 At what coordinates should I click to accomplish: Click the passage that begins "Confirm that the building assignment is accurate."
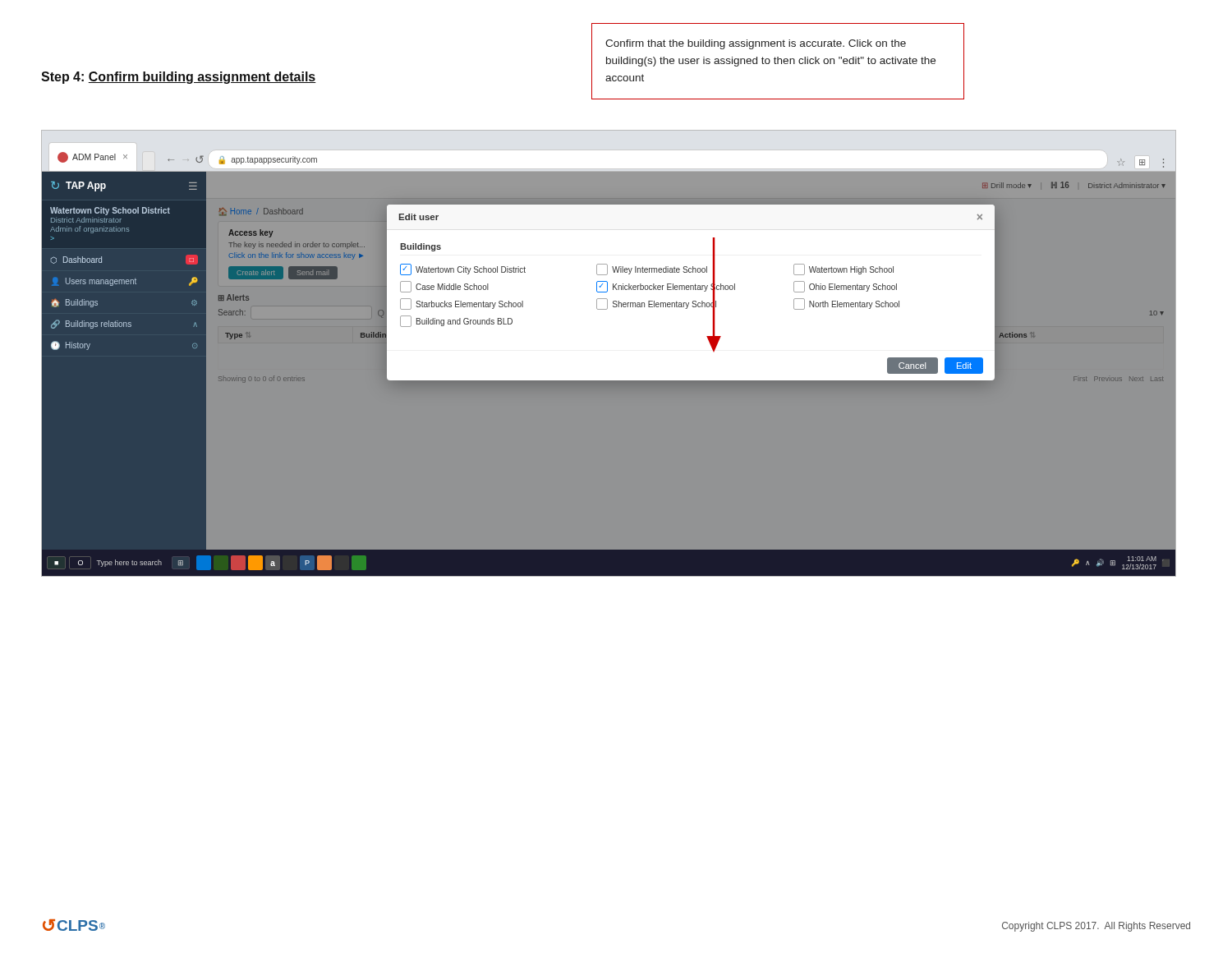point(771,60)
